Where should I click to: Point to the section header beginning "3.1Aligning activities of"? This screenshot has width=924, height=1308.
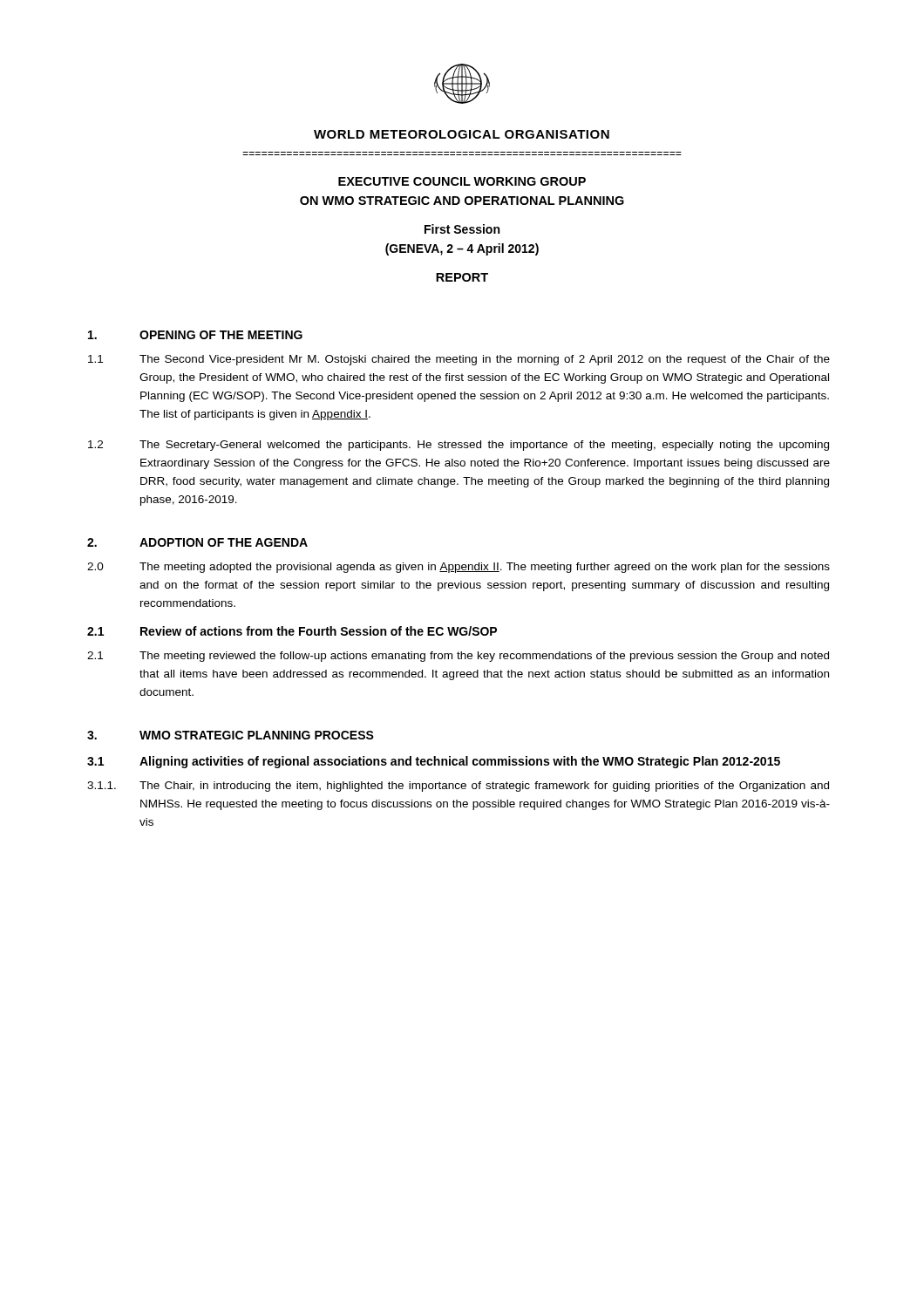pyautogui.click(x=458, y=761)
